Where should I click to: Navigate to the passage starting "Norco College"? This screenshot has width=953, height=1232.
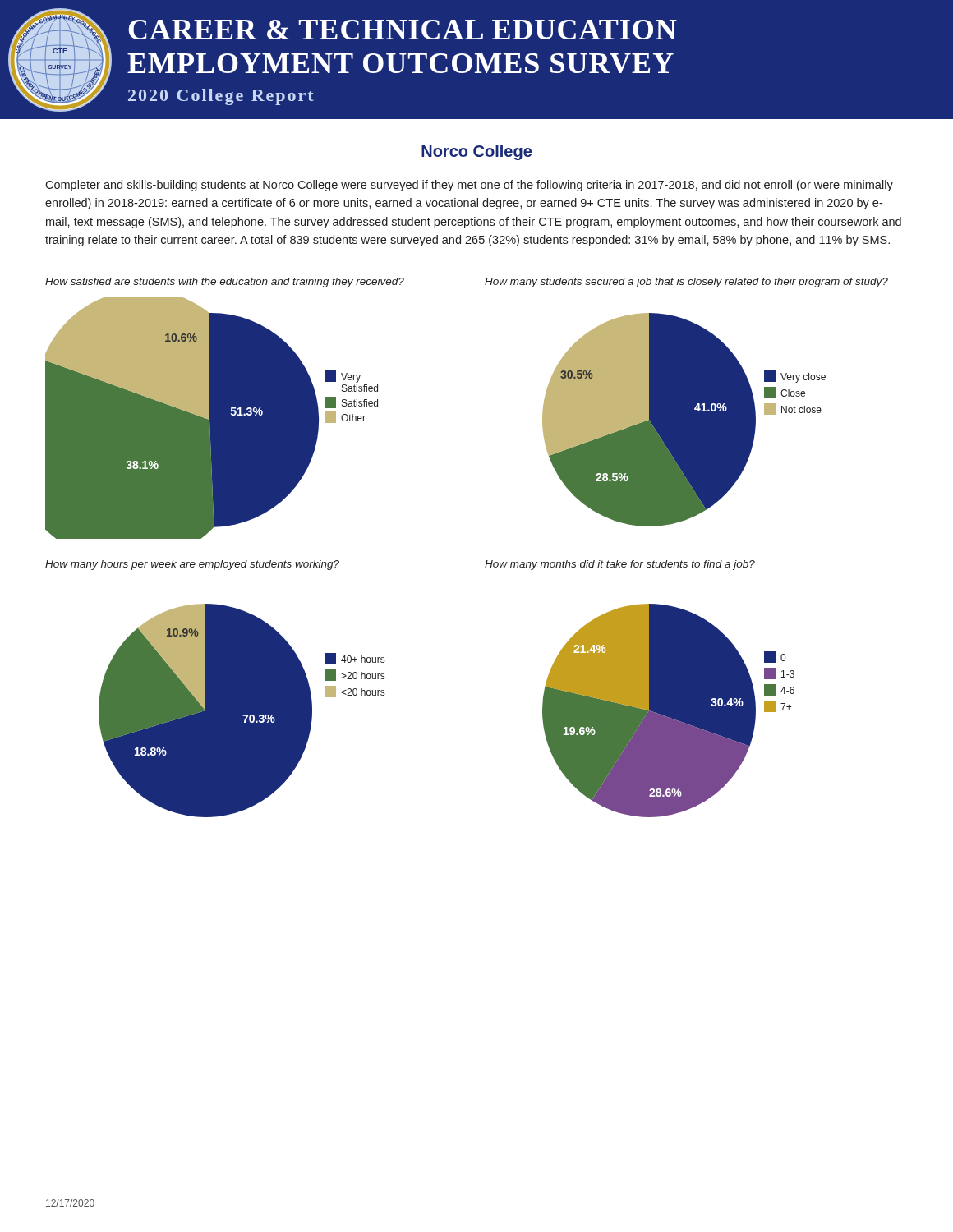pos(476,151)
